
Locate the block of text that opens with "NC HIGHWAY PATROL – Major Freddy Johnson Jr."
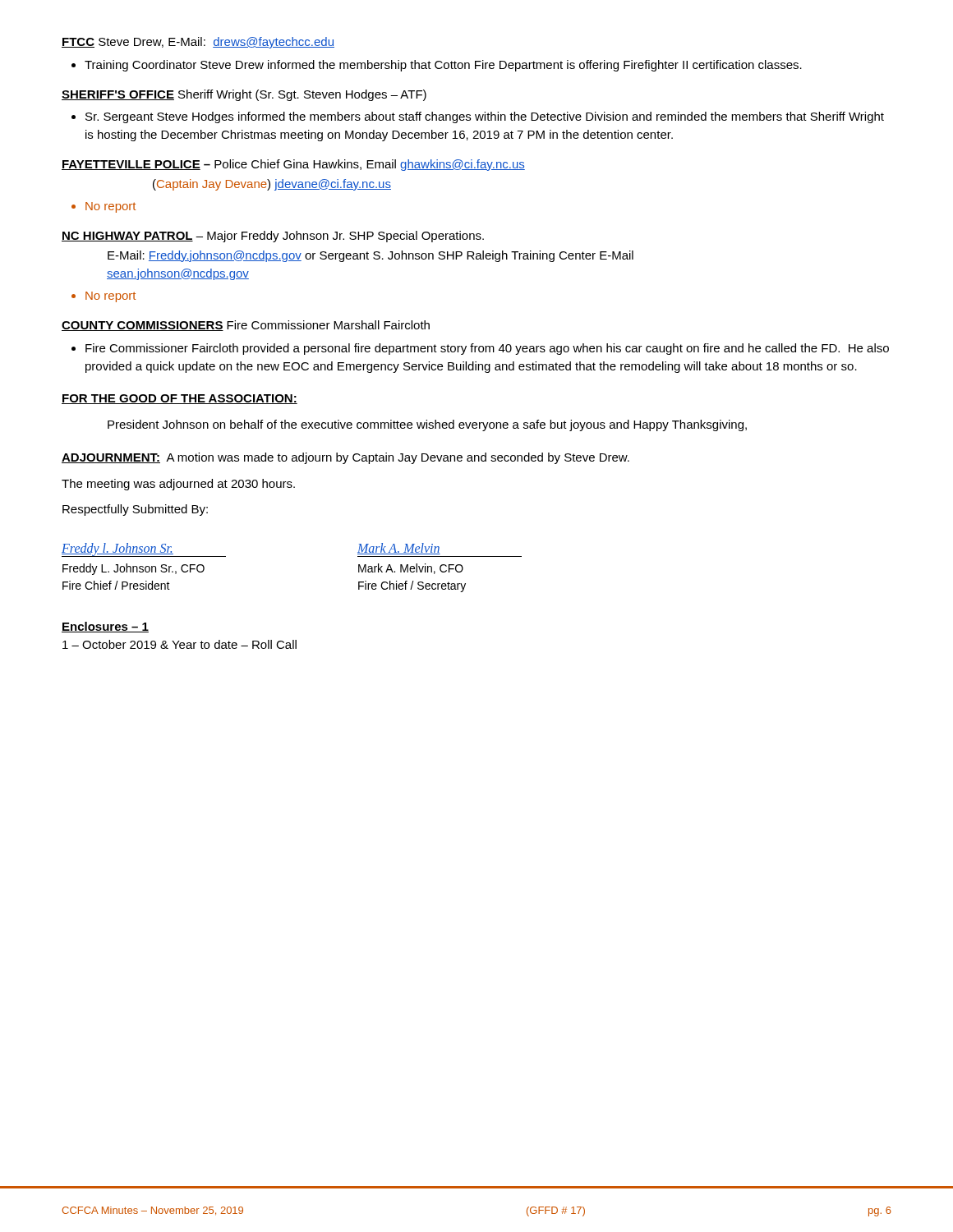click(273, 235)
